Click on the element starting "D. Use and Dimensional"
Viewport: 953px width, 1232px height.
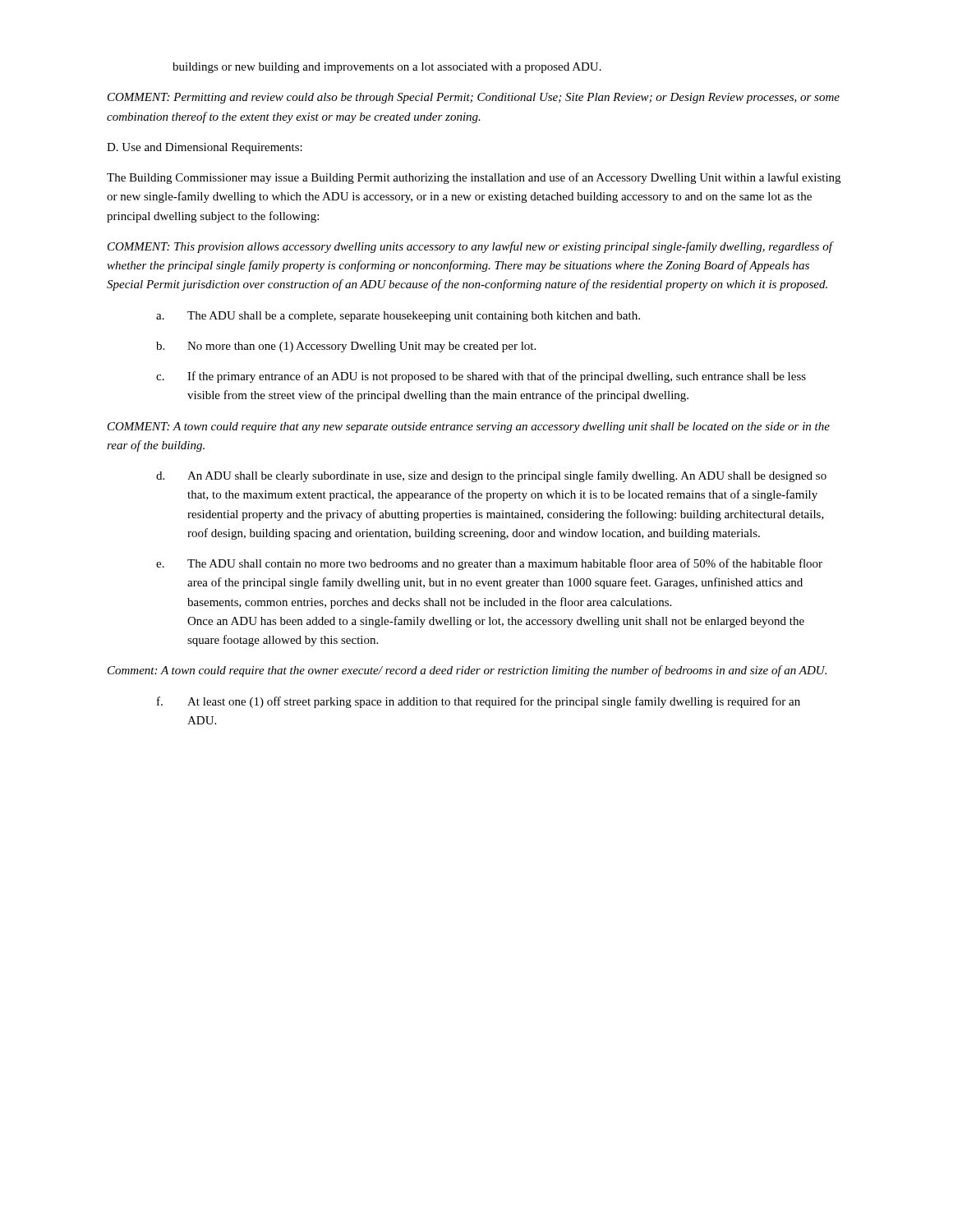coord(205,147)
